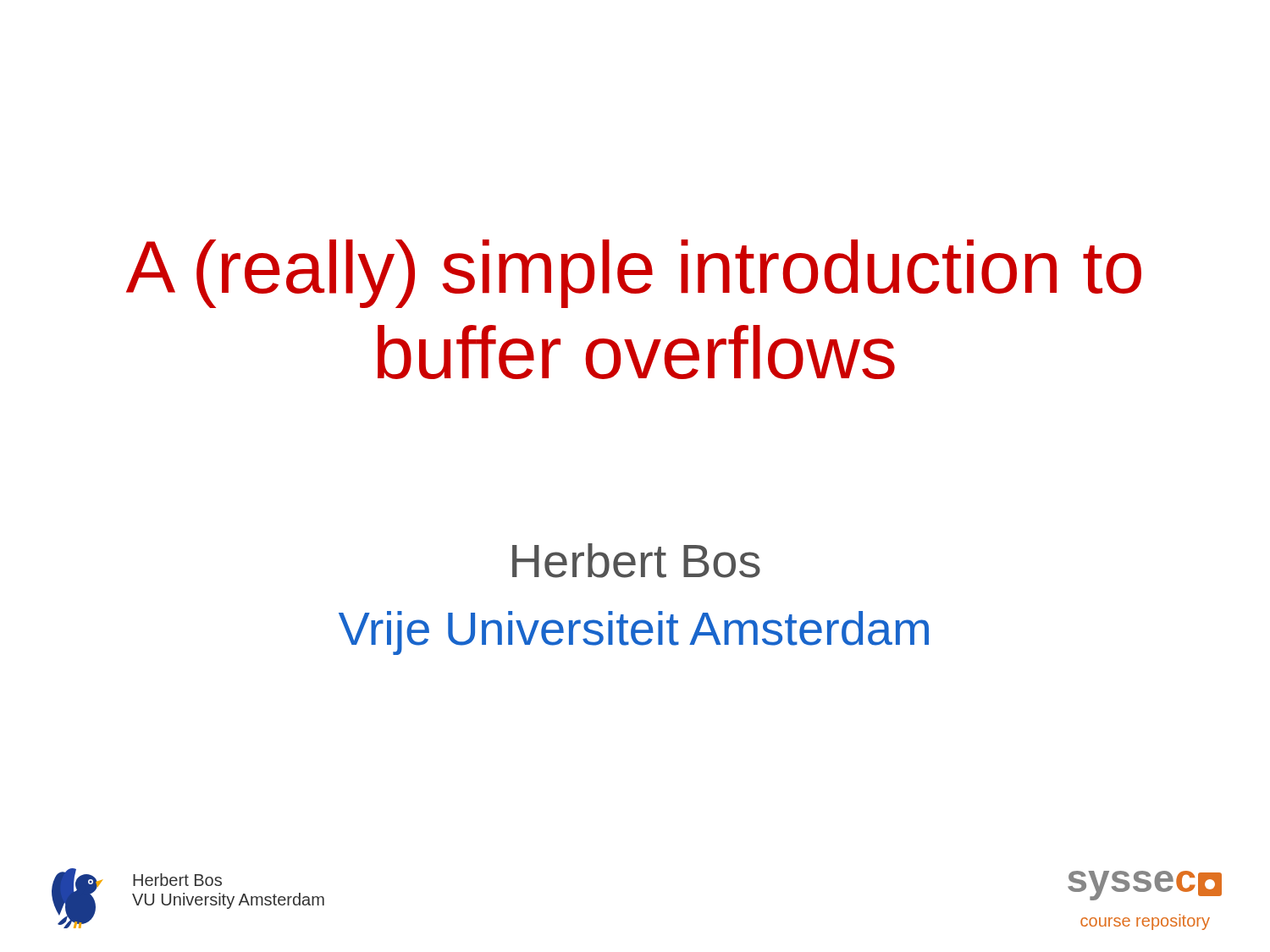Point to the text block starting "Vrije Universiteit Amsterdam"
This screenshot has height=952, width=1270.
point(635,628)
